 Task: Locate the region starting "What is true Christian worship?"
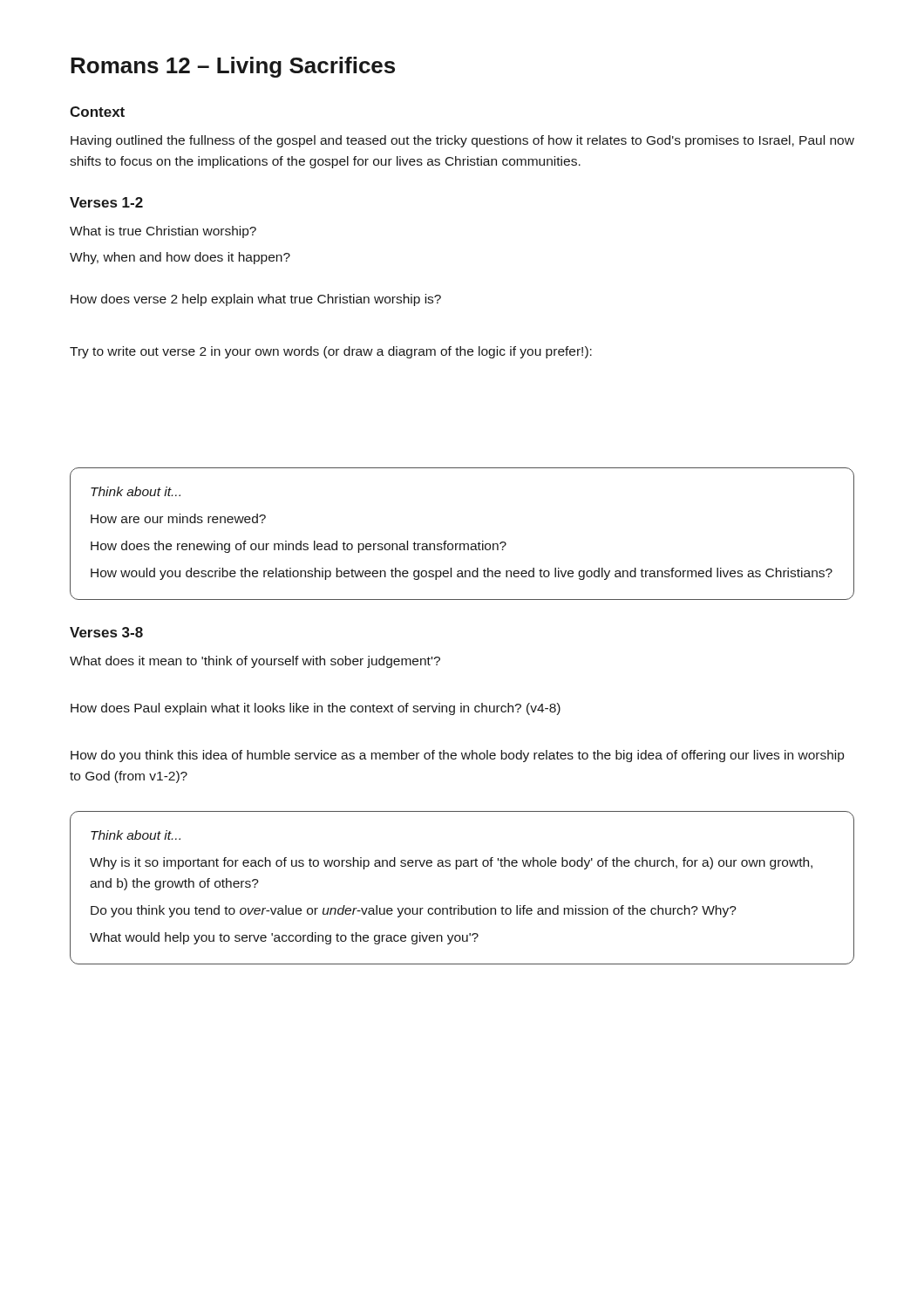(163, 231)
